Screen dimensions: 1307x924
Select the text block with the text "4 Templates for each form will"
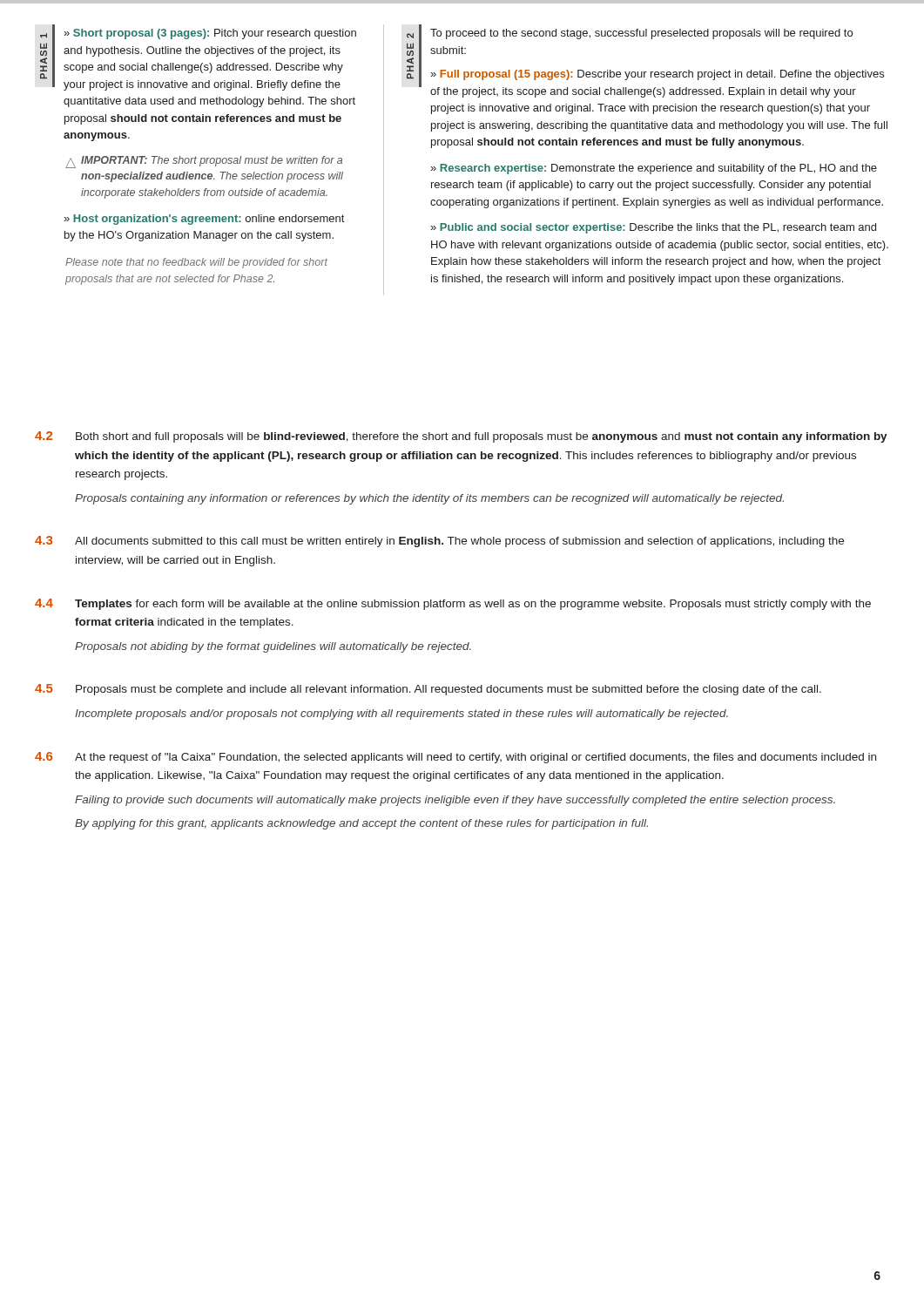[x=453, y=604]
